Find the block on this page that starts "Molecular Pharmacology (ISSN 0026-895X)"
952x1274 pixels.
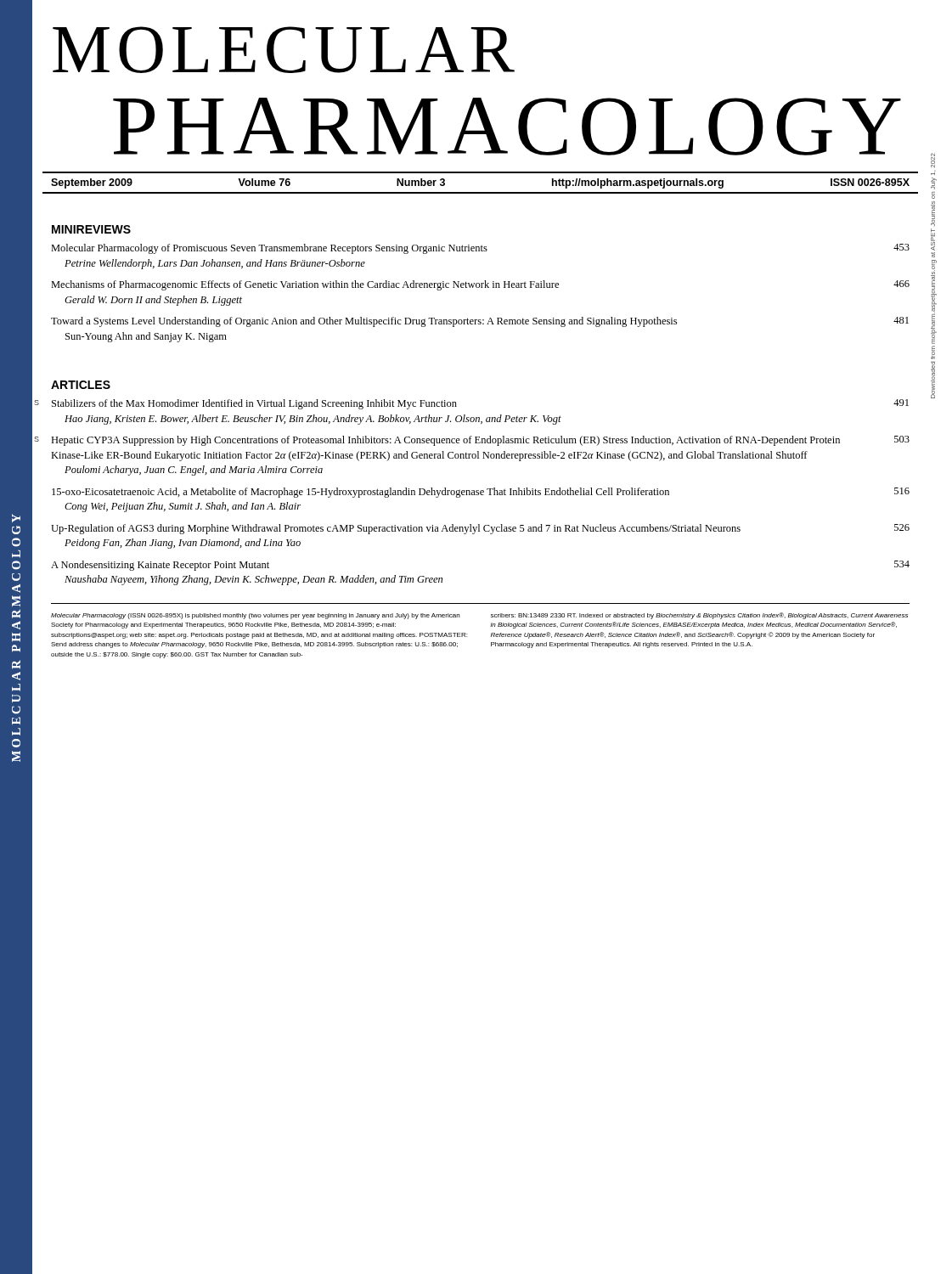(x=480, y=635)
